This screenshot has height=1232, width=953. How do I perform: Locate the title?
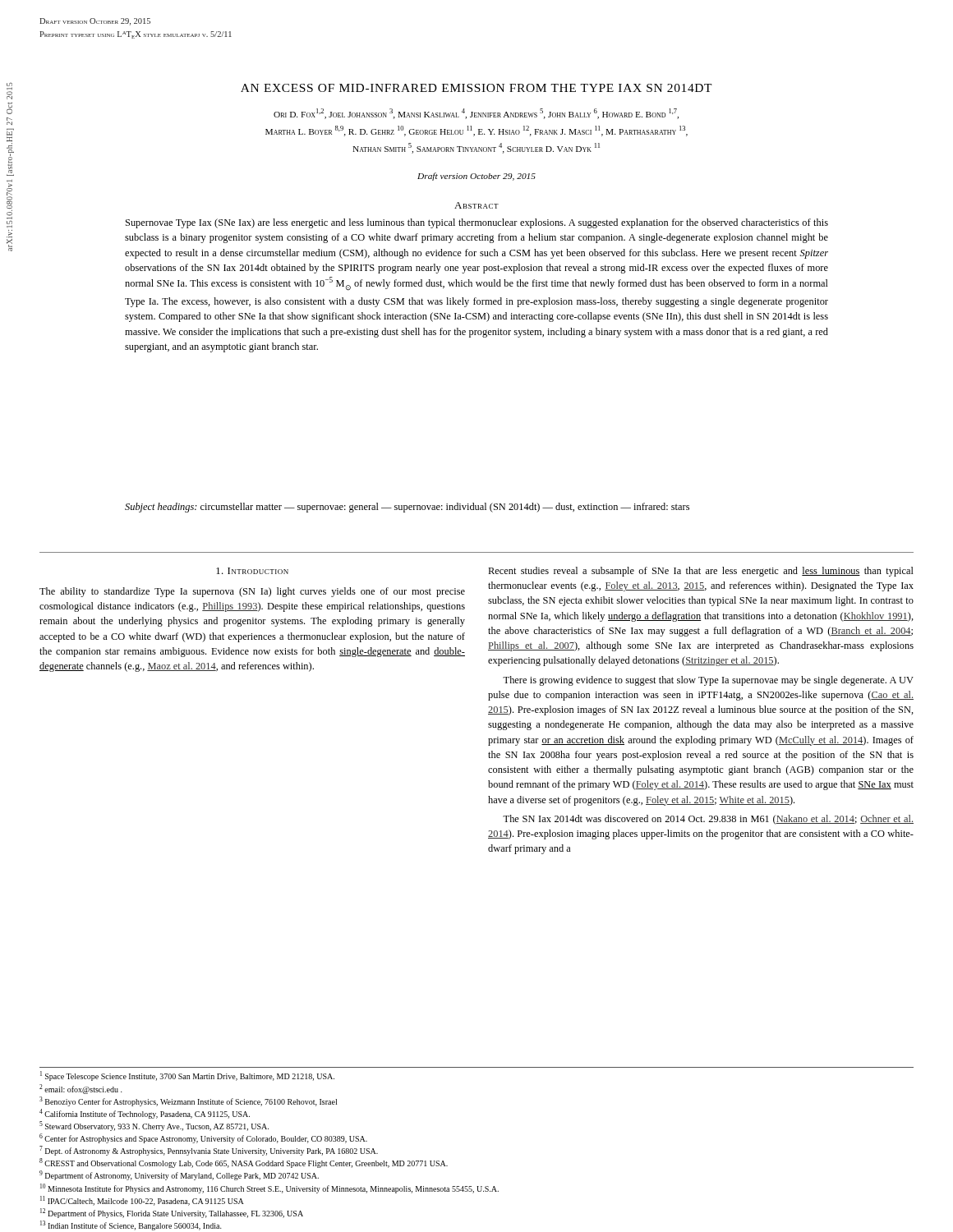click(476, 87)
